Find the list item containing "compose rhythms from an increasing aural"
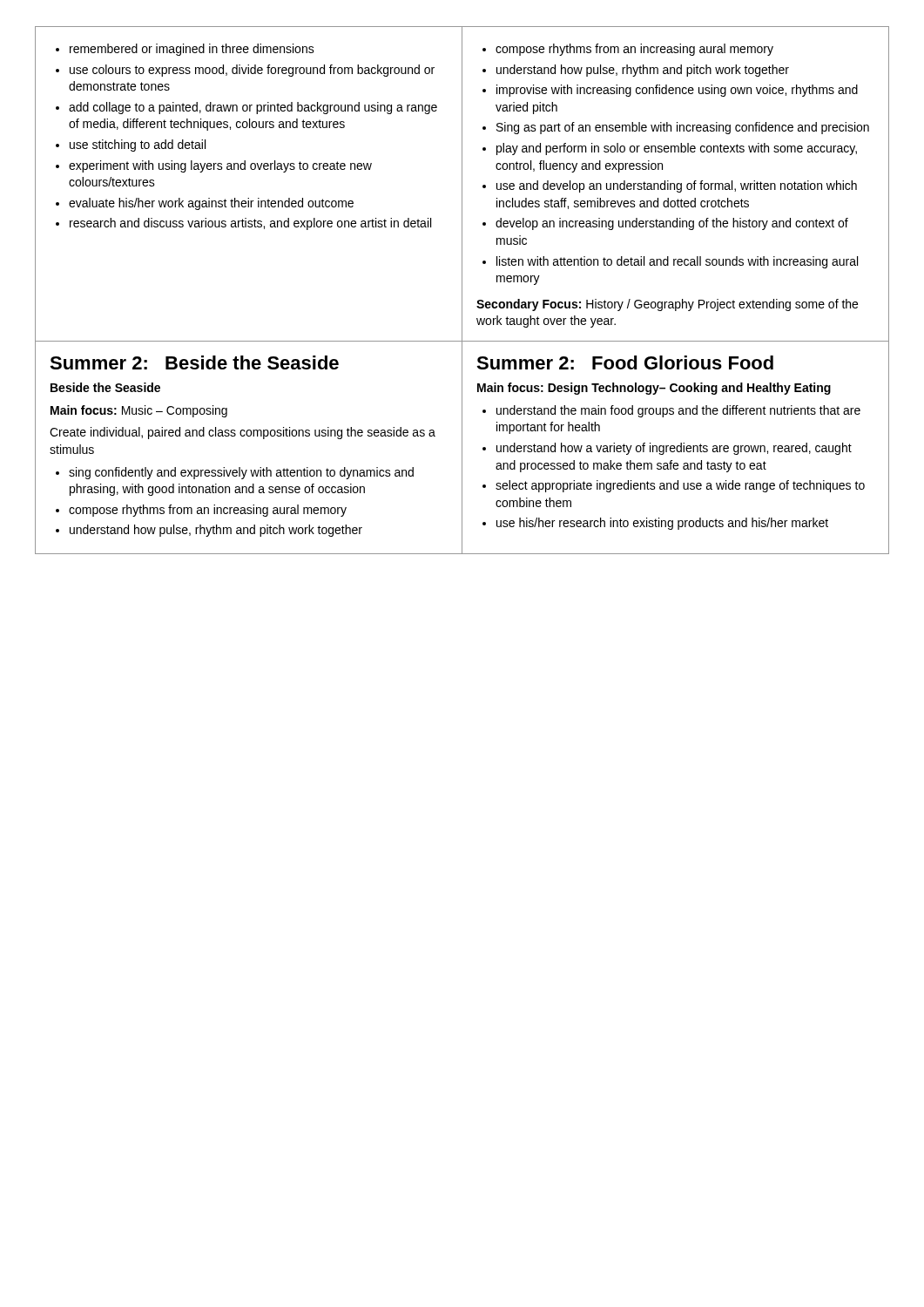 coord(675,186)
